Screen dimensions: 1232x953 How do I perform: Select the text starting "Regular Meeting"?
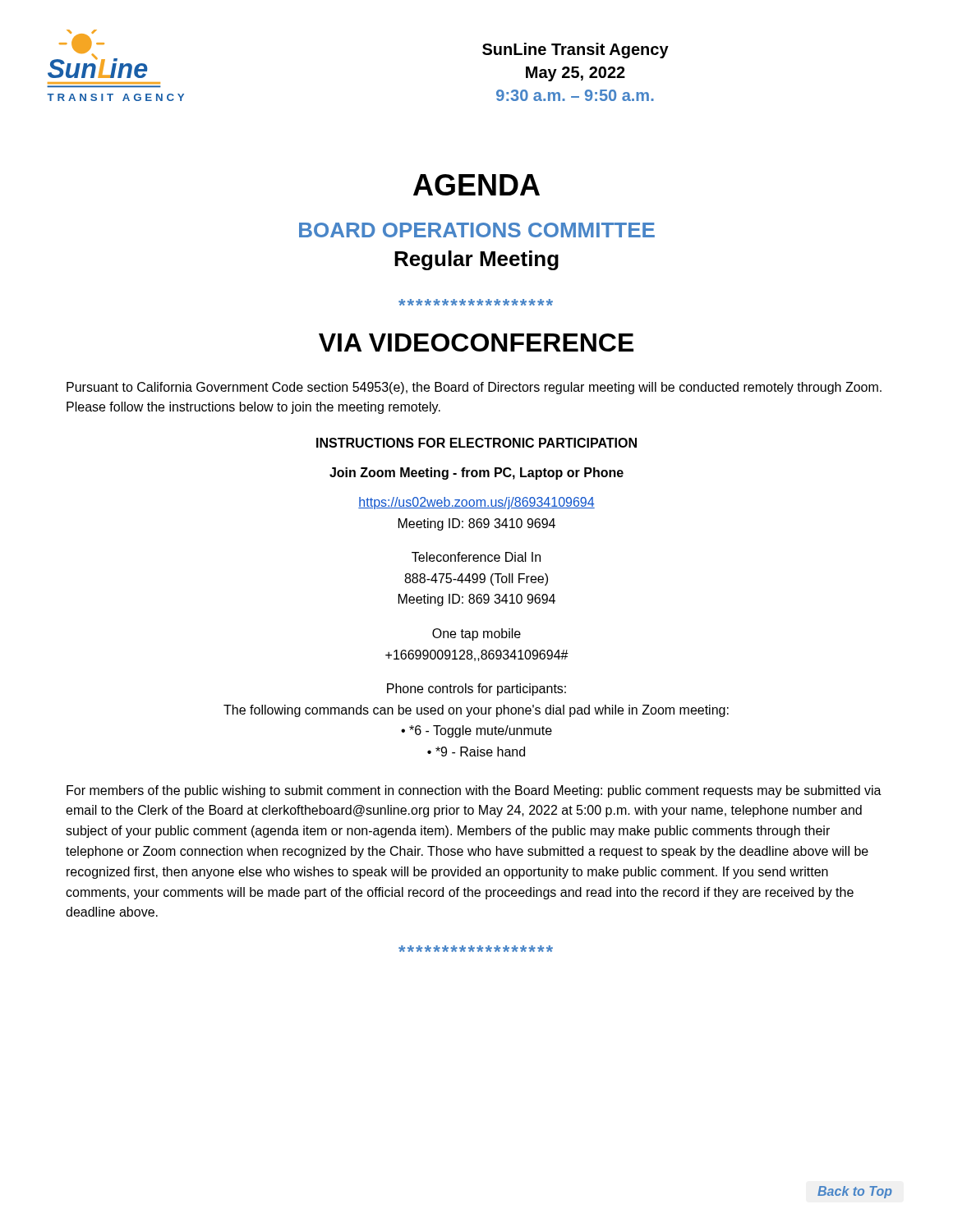[x=476, y=259]
